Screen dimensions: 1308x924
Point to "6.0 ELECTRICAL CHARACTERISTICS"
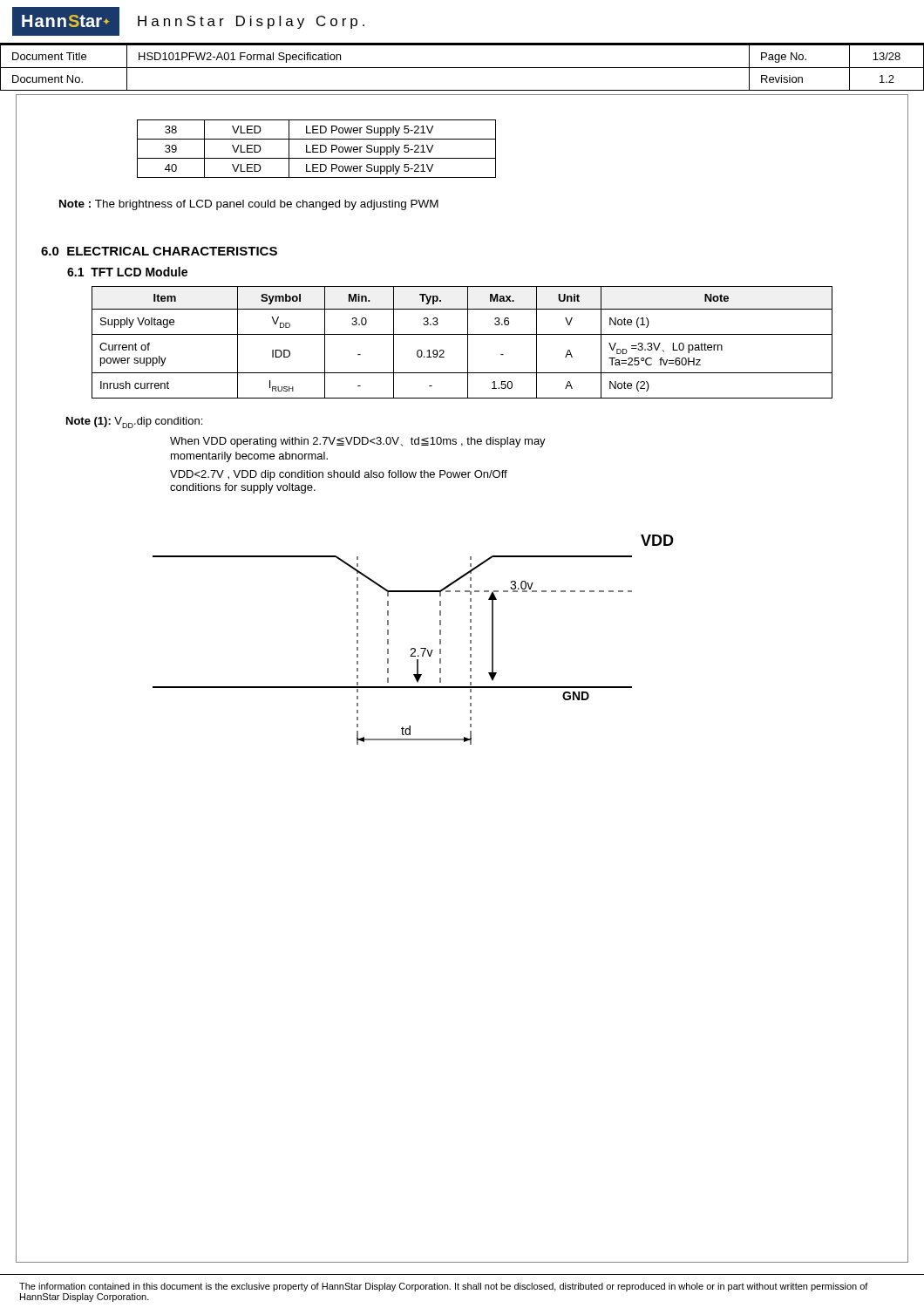tap(159, 251)
